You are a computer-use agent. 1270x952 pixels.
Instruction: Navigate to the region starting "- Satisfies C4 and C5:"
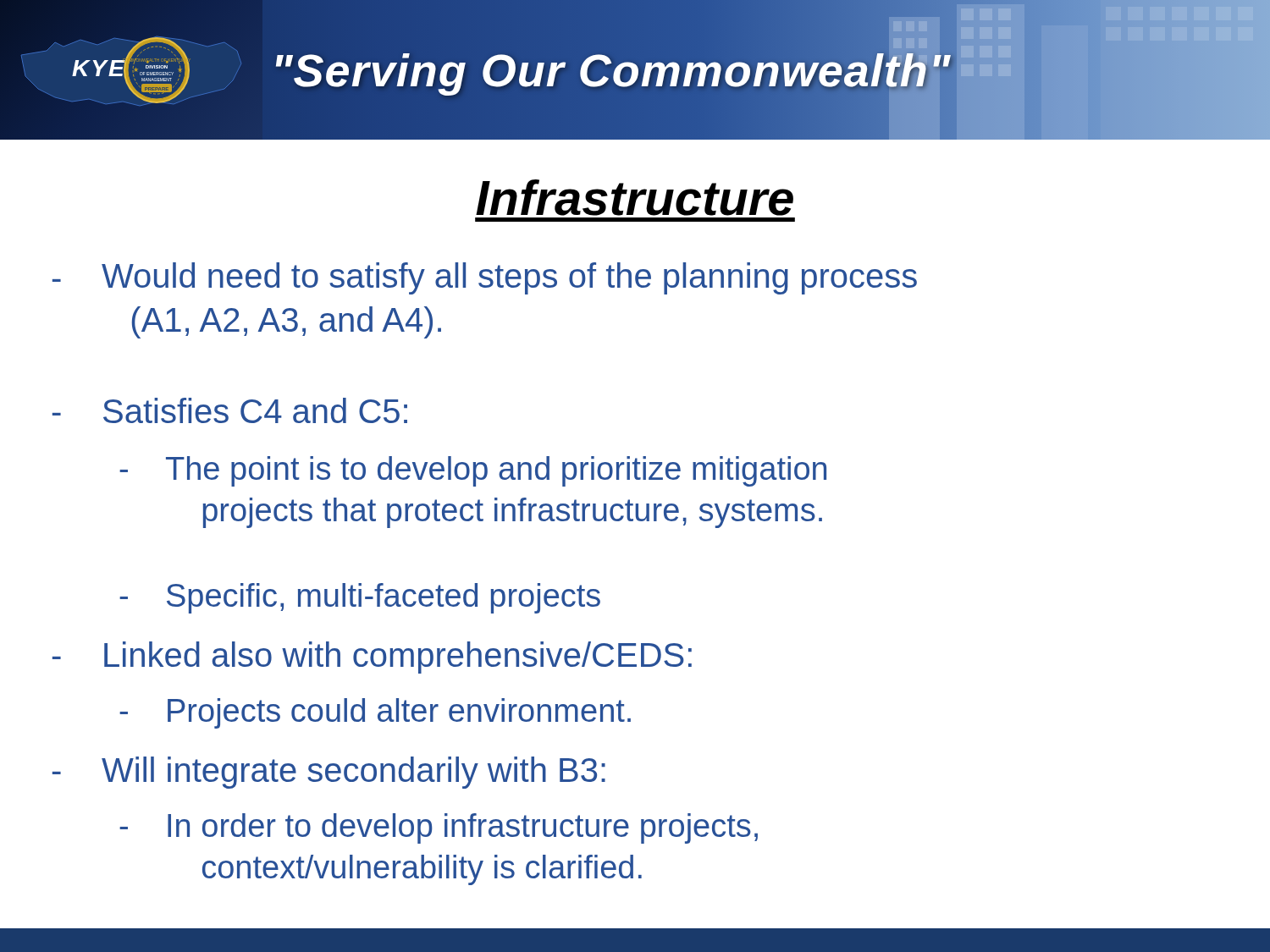[231, 411]
